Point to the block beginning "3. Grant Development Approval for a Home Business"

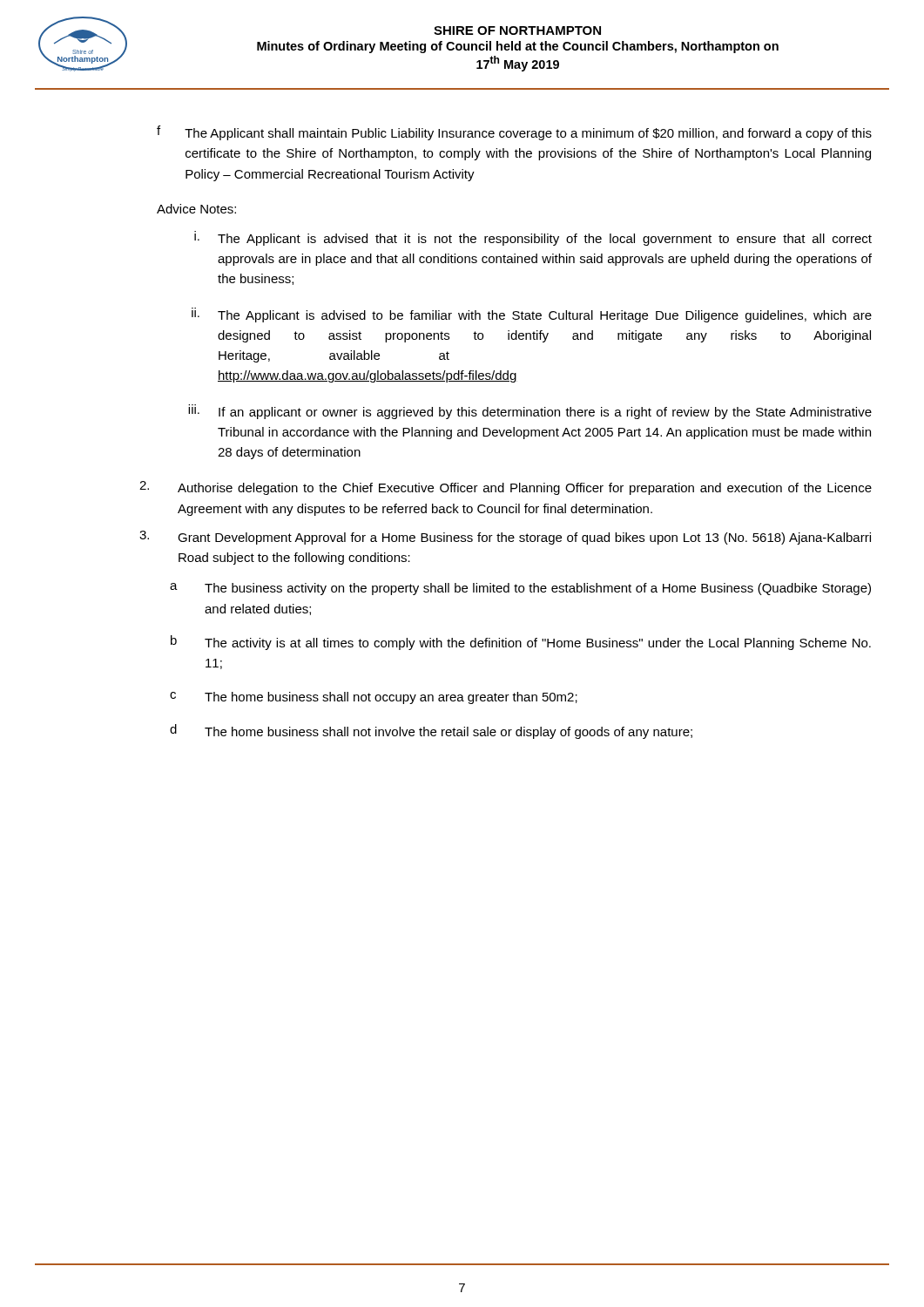(x=506, y=547)
